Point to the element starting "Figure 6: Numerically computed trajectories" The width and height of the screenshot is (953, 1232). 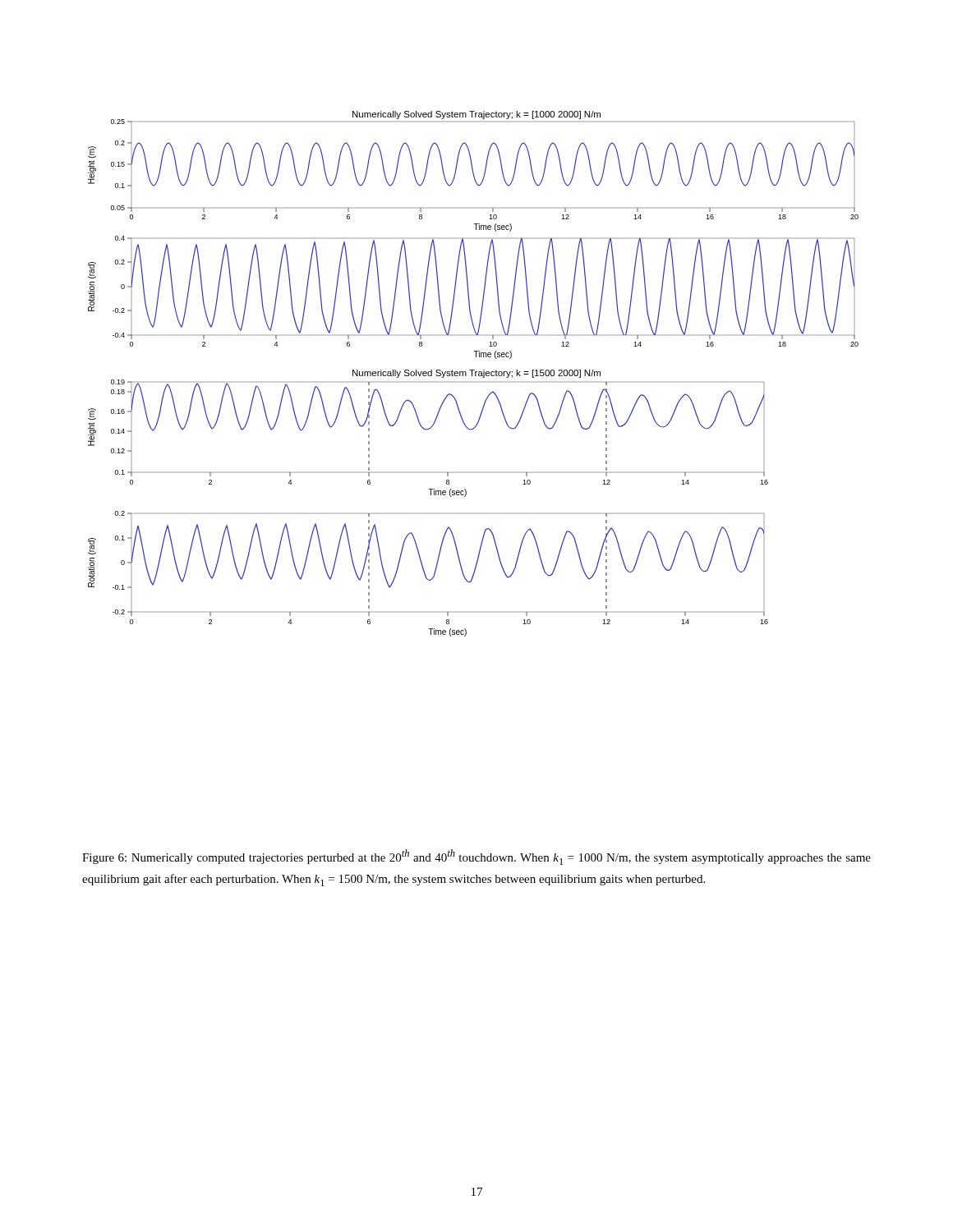point(476,868)
